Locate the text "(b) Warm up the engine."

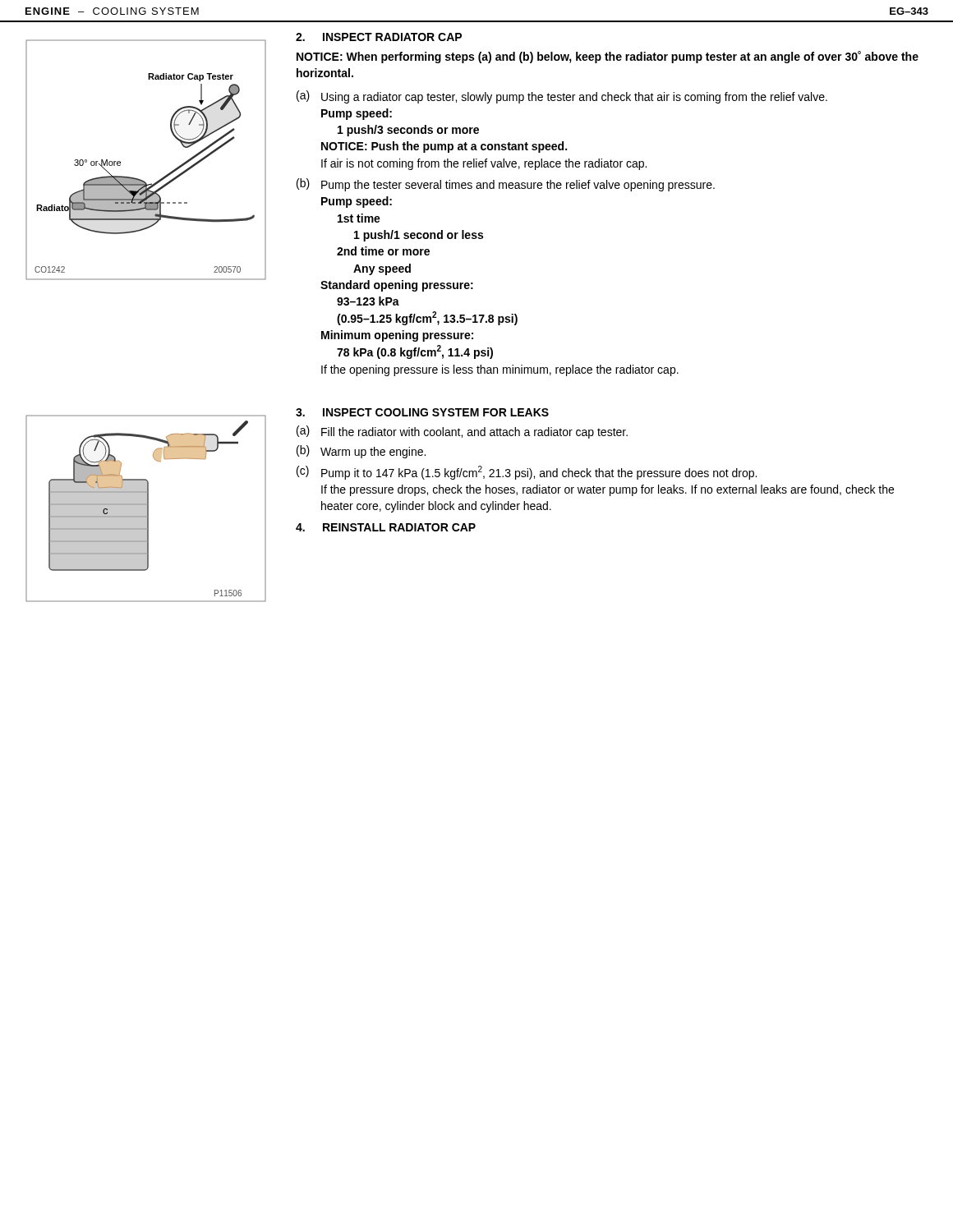(361, 452)
